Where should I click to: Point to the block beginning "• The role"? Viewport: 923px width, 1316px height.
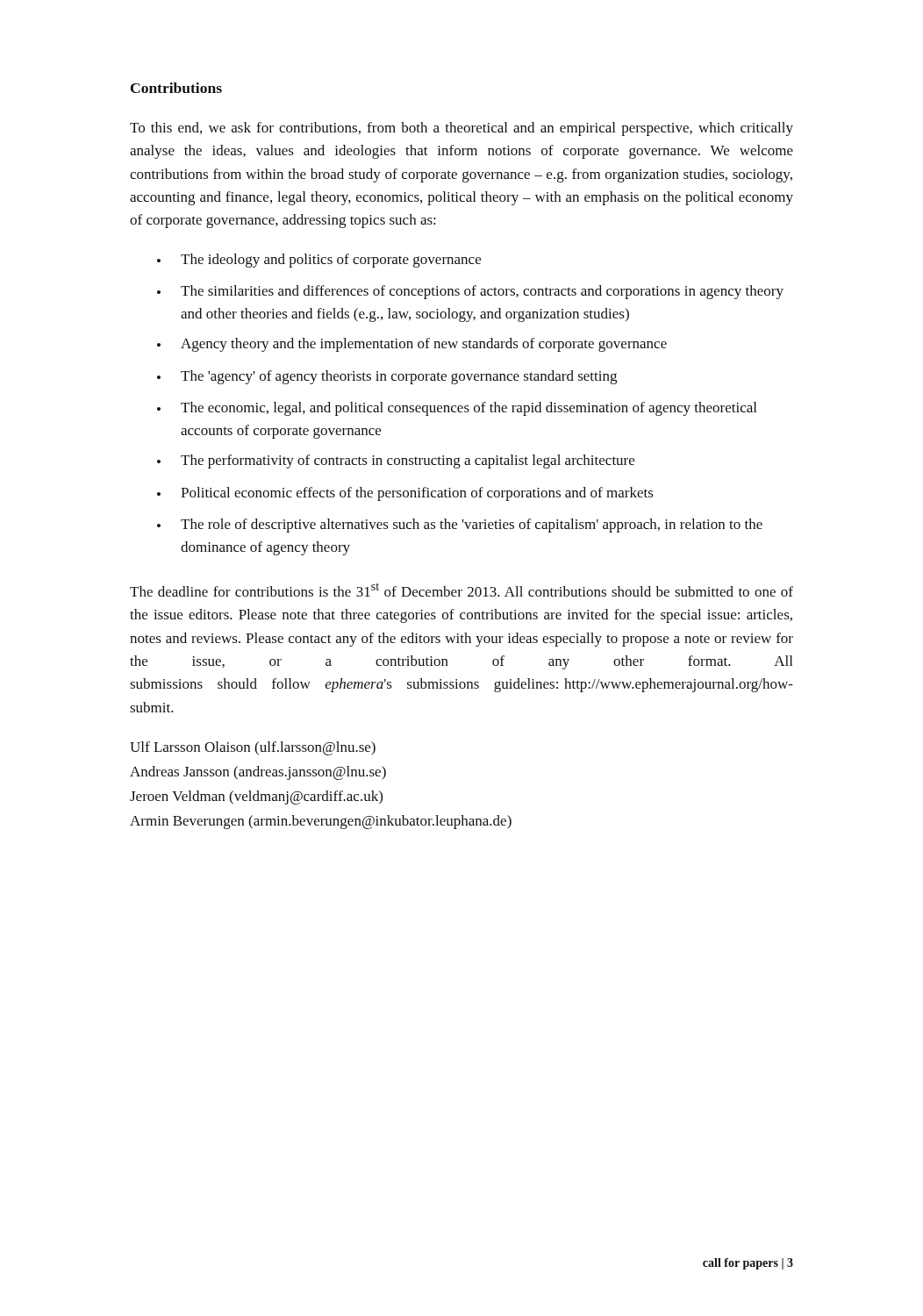(x=475, y=536)
